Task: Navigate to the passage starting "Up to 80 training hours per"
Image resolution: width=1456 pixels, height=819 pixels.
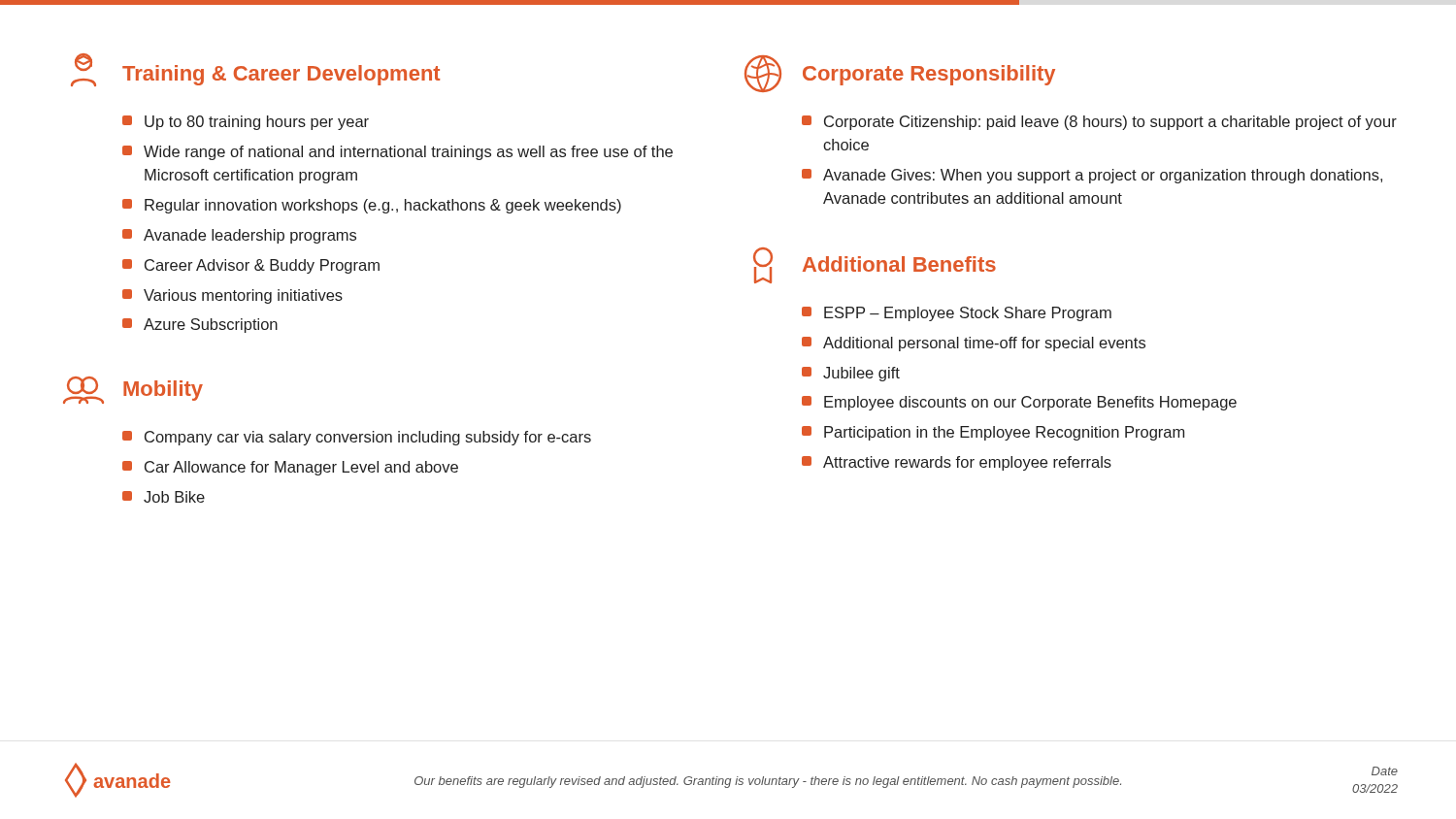Action: [246, 123]
